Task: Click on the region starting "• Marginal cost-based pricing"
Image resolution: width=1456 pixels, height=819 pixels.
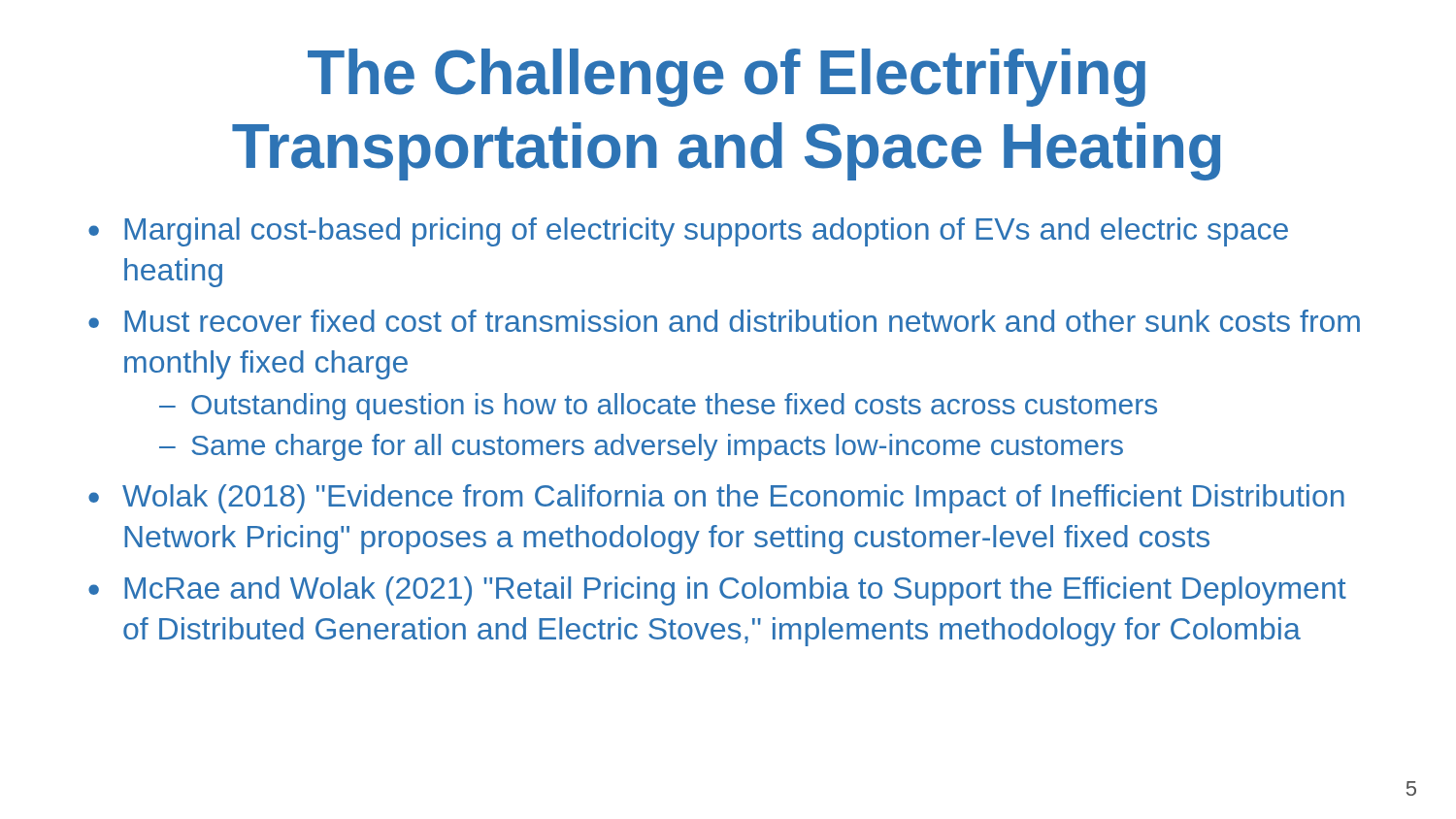Action: pyautogui.click(x=733, y=250)
